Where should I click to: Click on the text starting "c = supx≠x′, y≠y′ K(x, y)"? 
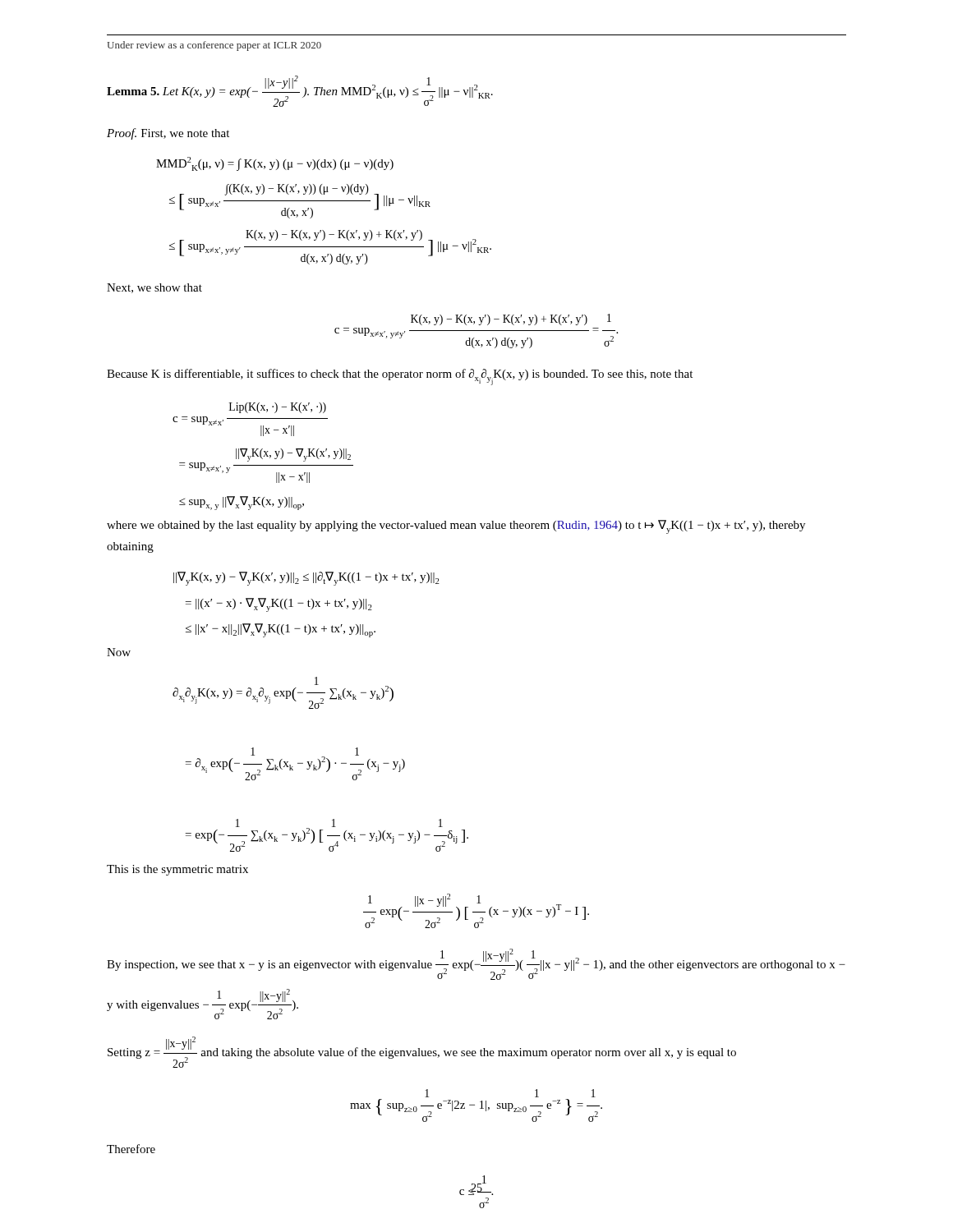click(x=476, y=331)
